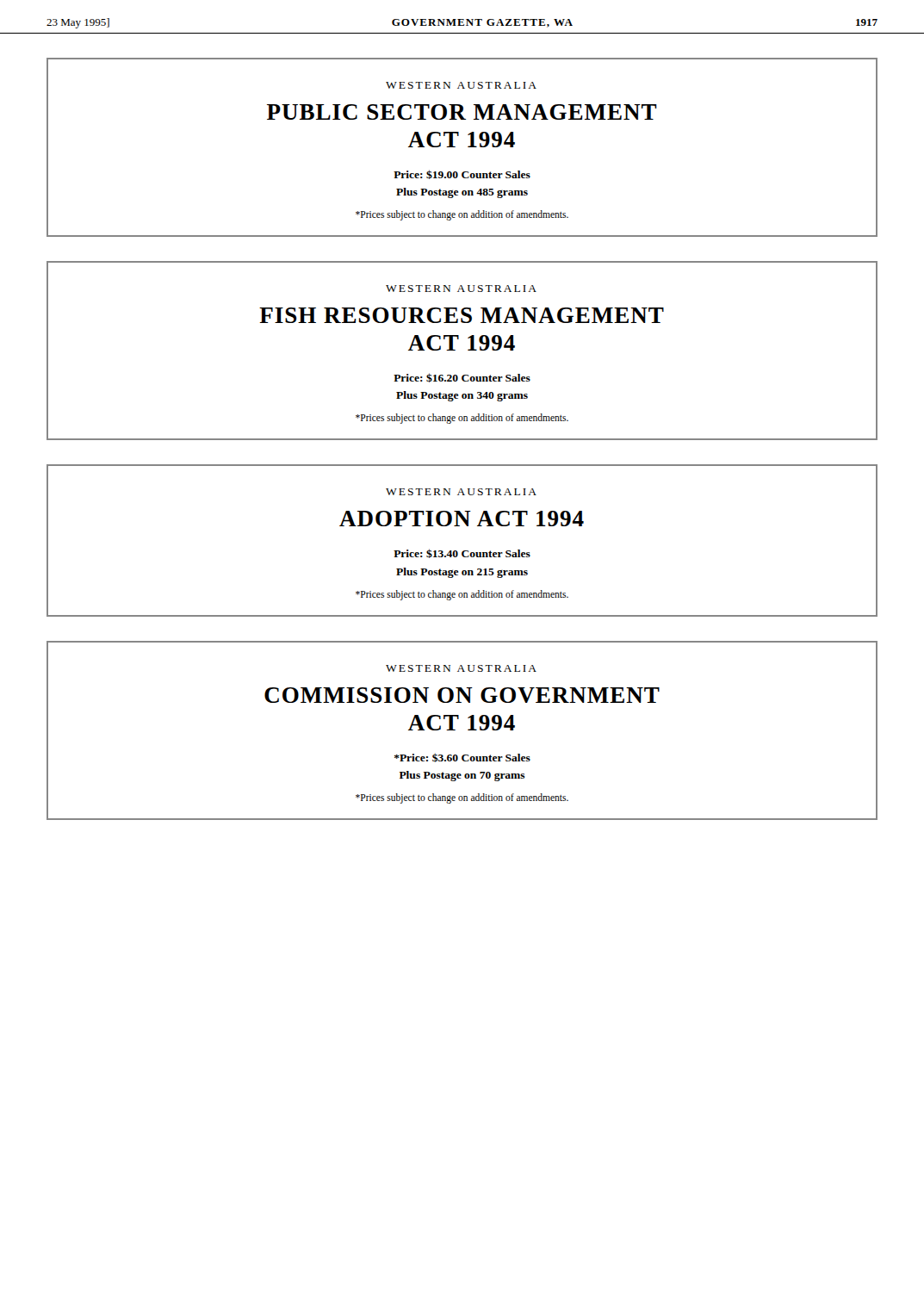The image size is (924, 1292).
Task: Click the title that begins "WESTERN AUSTRALIA PUBLIC SECTOR MANAGEMENTACT 1994"
Action: click(x=462, y=149)
